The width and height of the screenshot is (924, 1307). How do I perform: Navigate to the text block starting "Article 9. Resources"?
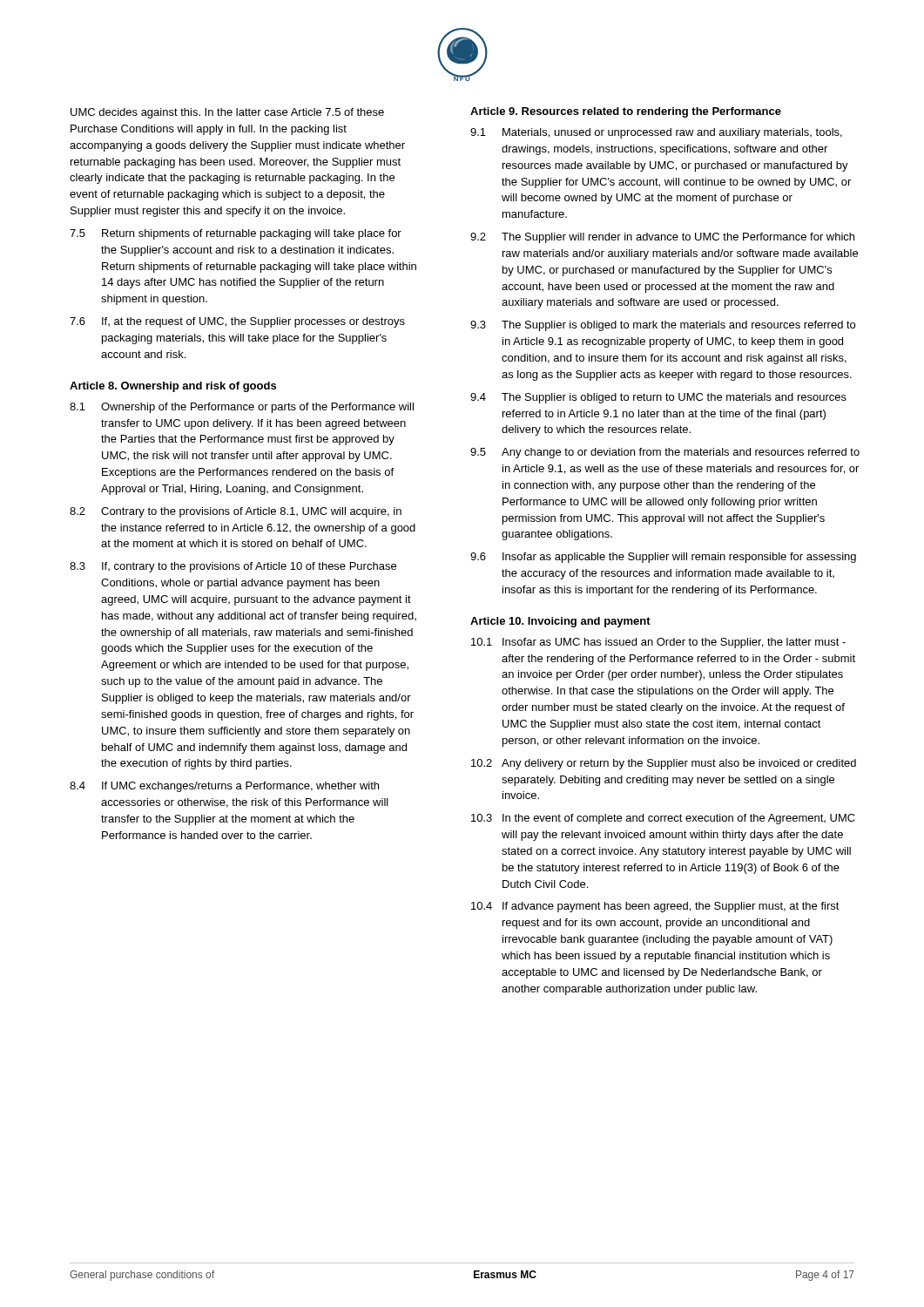pos(626,111)
